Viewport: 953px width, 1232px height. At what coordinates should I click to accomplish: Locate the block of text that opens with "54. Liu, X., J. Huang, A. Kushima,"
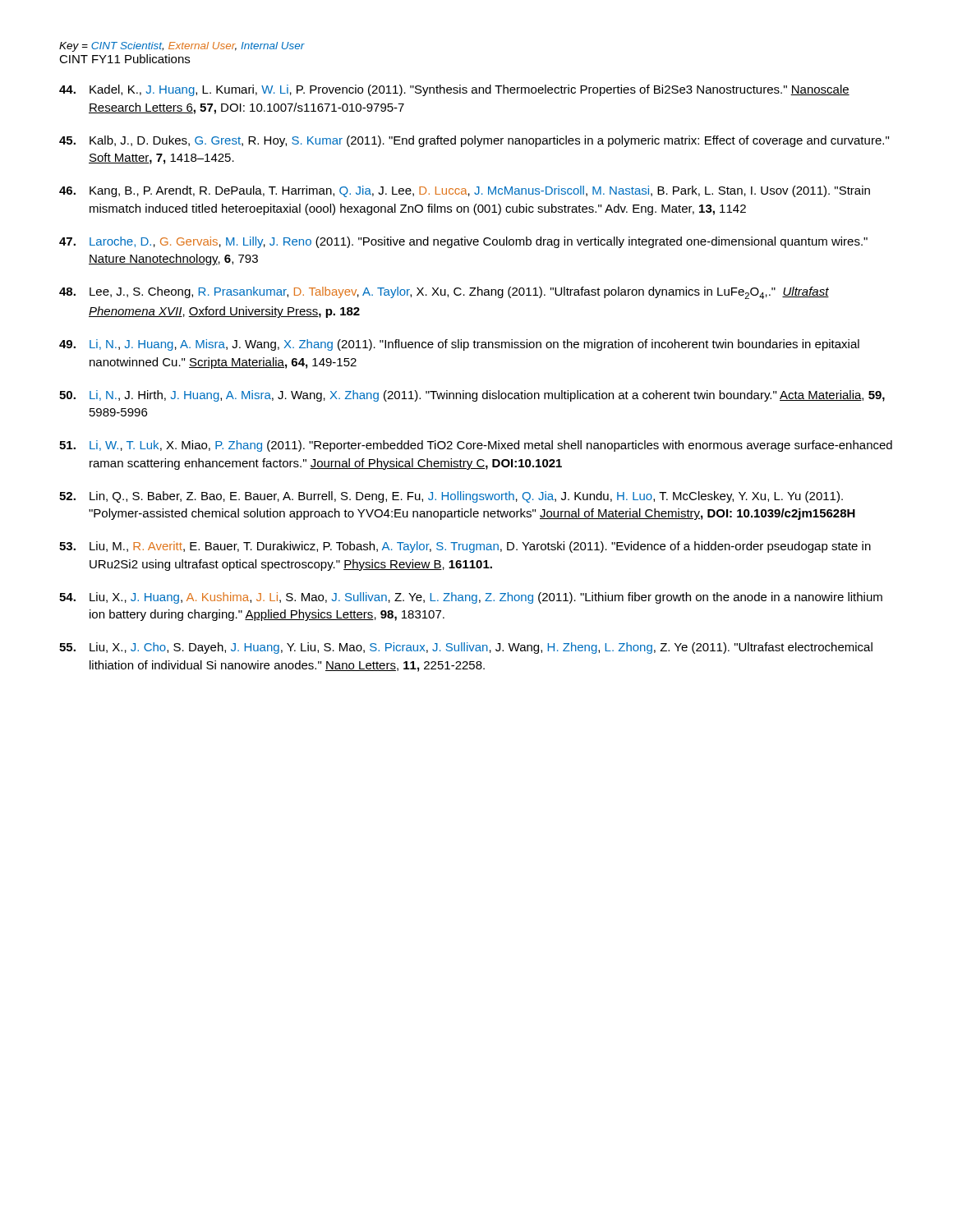(476, 606)
